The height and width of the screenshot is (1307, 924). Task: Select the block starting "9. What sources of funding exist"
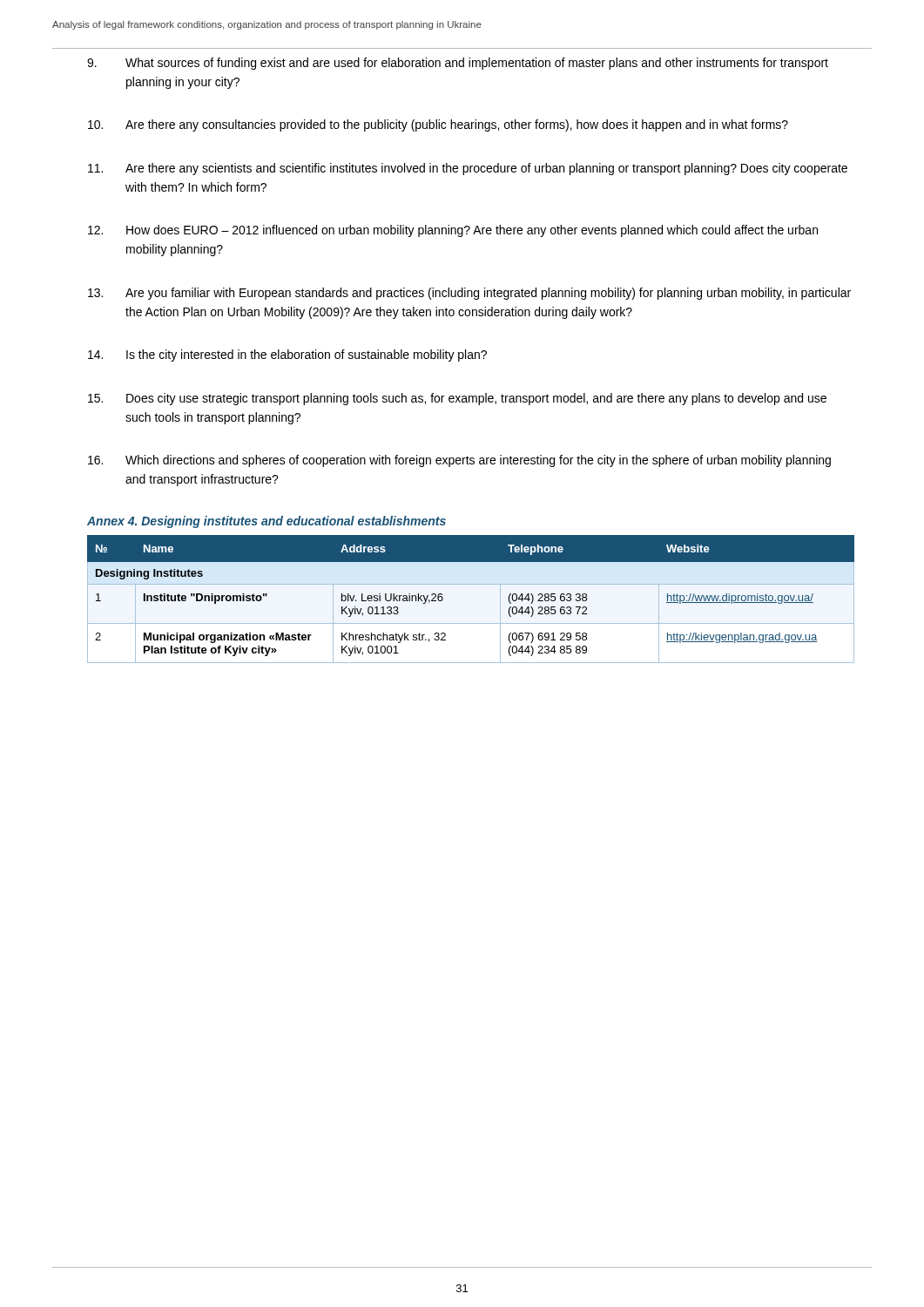(471, 73)
